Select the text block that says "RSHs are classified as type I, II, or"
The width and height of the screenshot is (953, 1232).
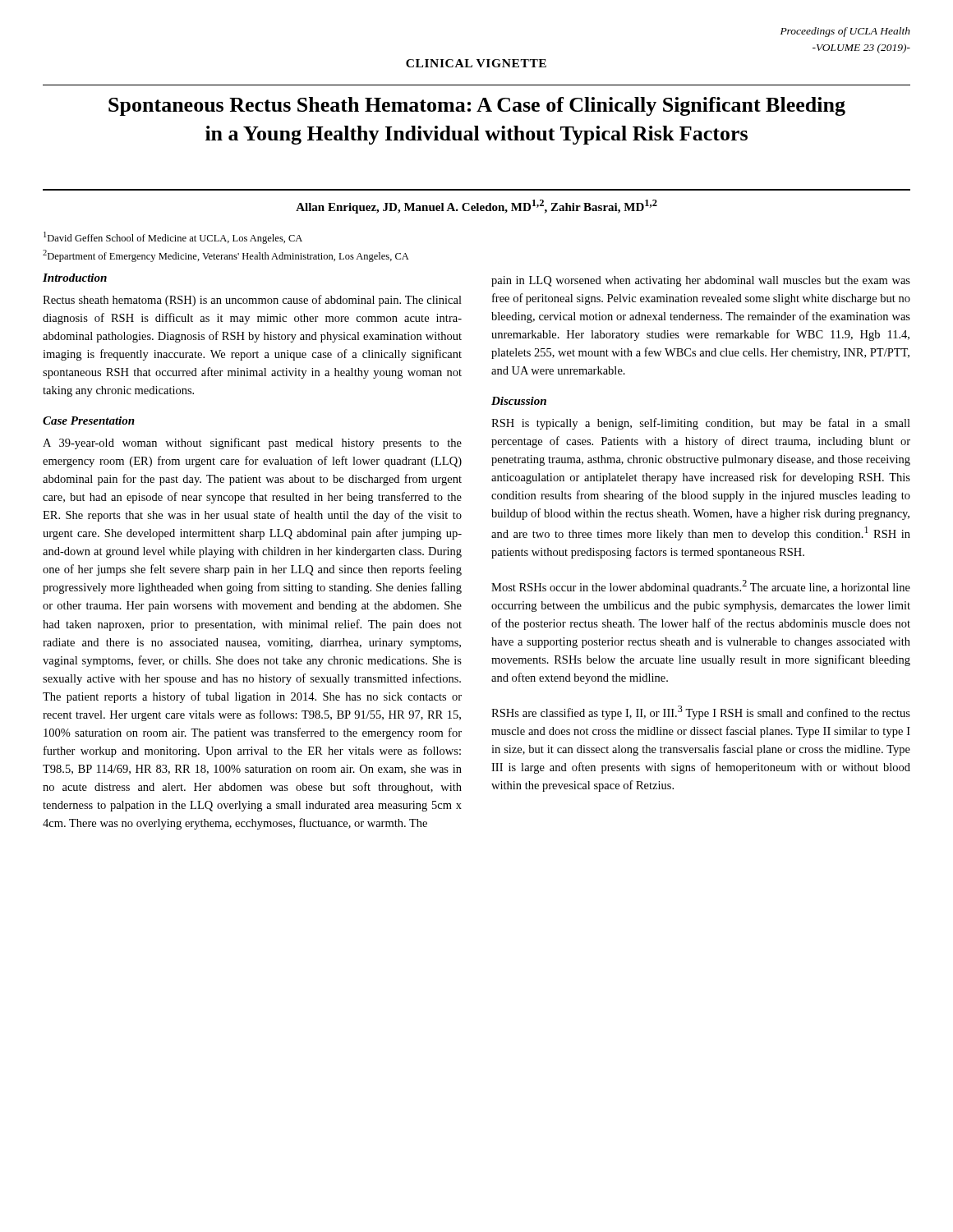701,748
